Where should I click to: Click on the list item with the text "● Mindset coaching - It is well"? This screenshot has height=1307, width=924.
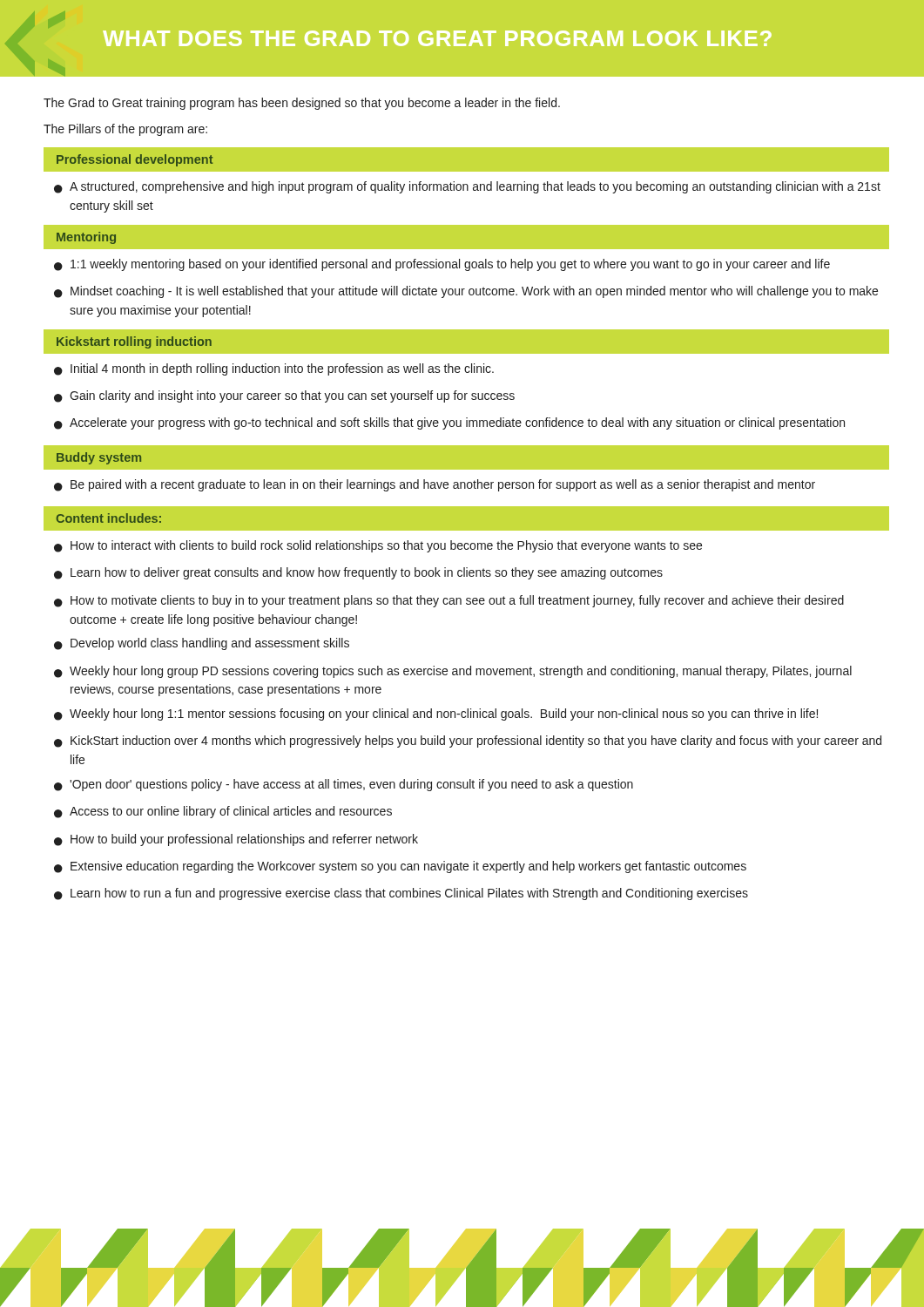471,301
